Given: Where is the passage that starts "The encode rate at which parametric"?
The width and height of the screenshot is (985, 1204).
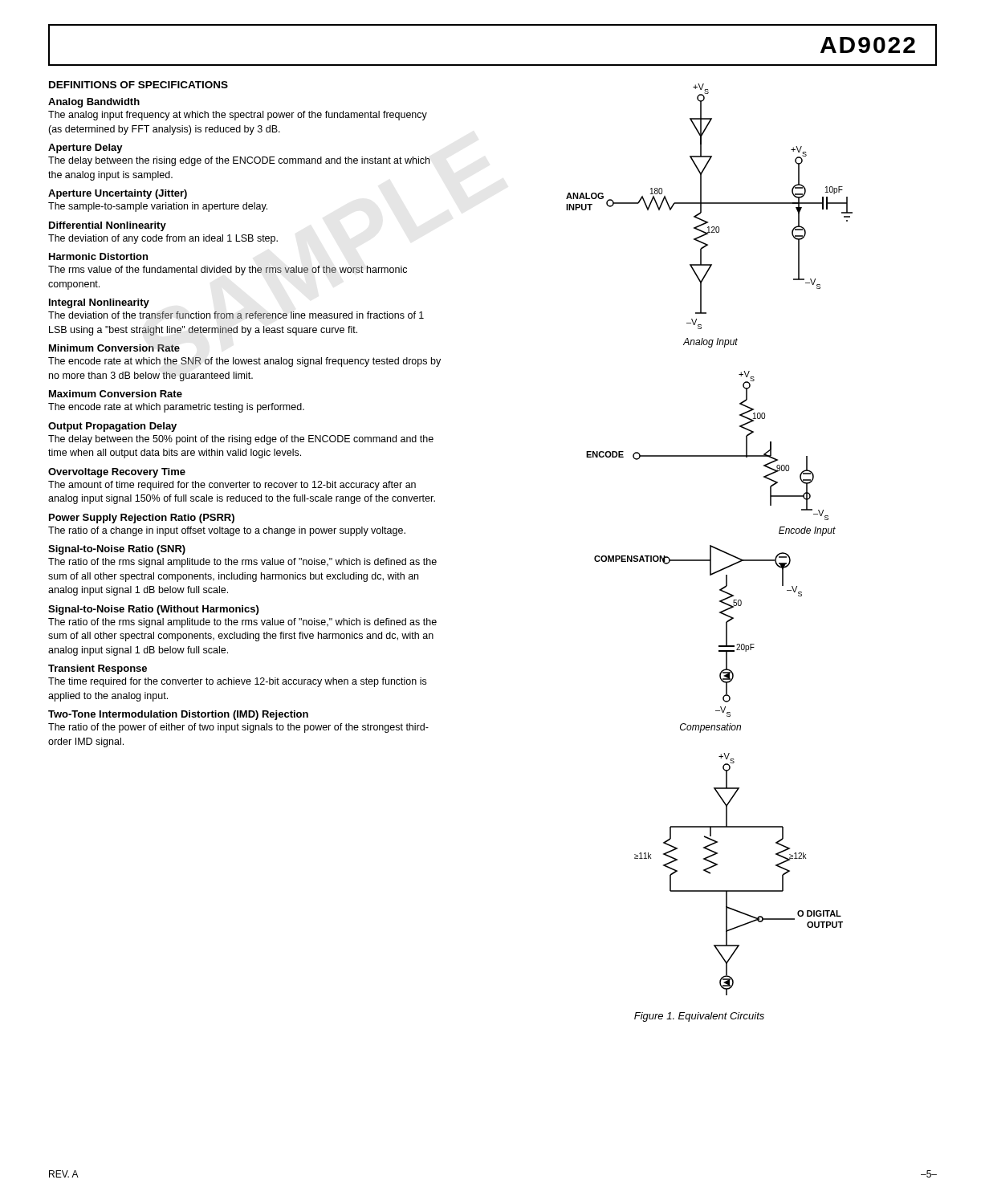Looking at the screenshot, I should 176,407.
